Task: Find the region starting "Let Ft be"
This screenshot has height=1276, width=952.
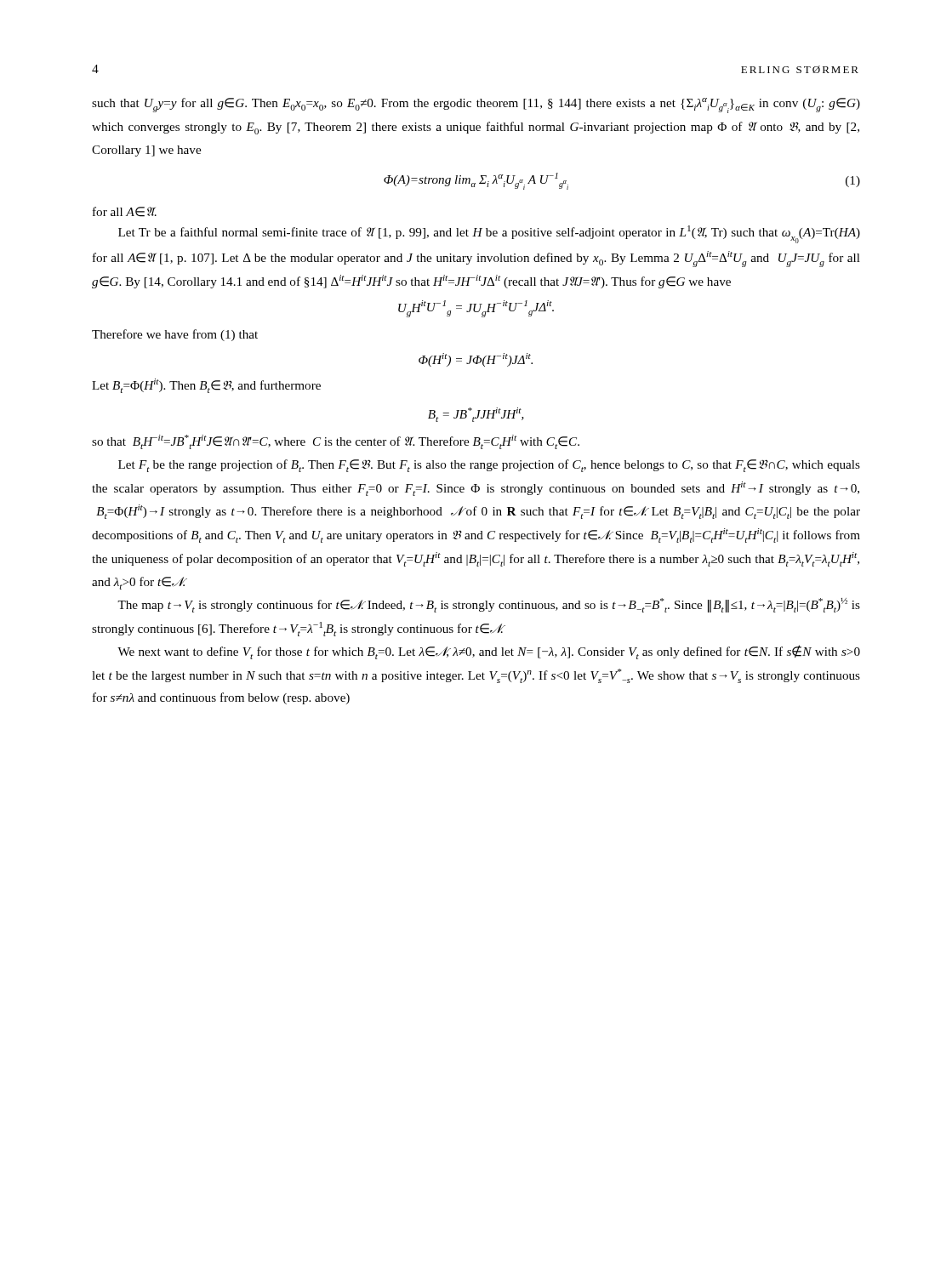Action: pyautogui.click(x=476, y=524)
